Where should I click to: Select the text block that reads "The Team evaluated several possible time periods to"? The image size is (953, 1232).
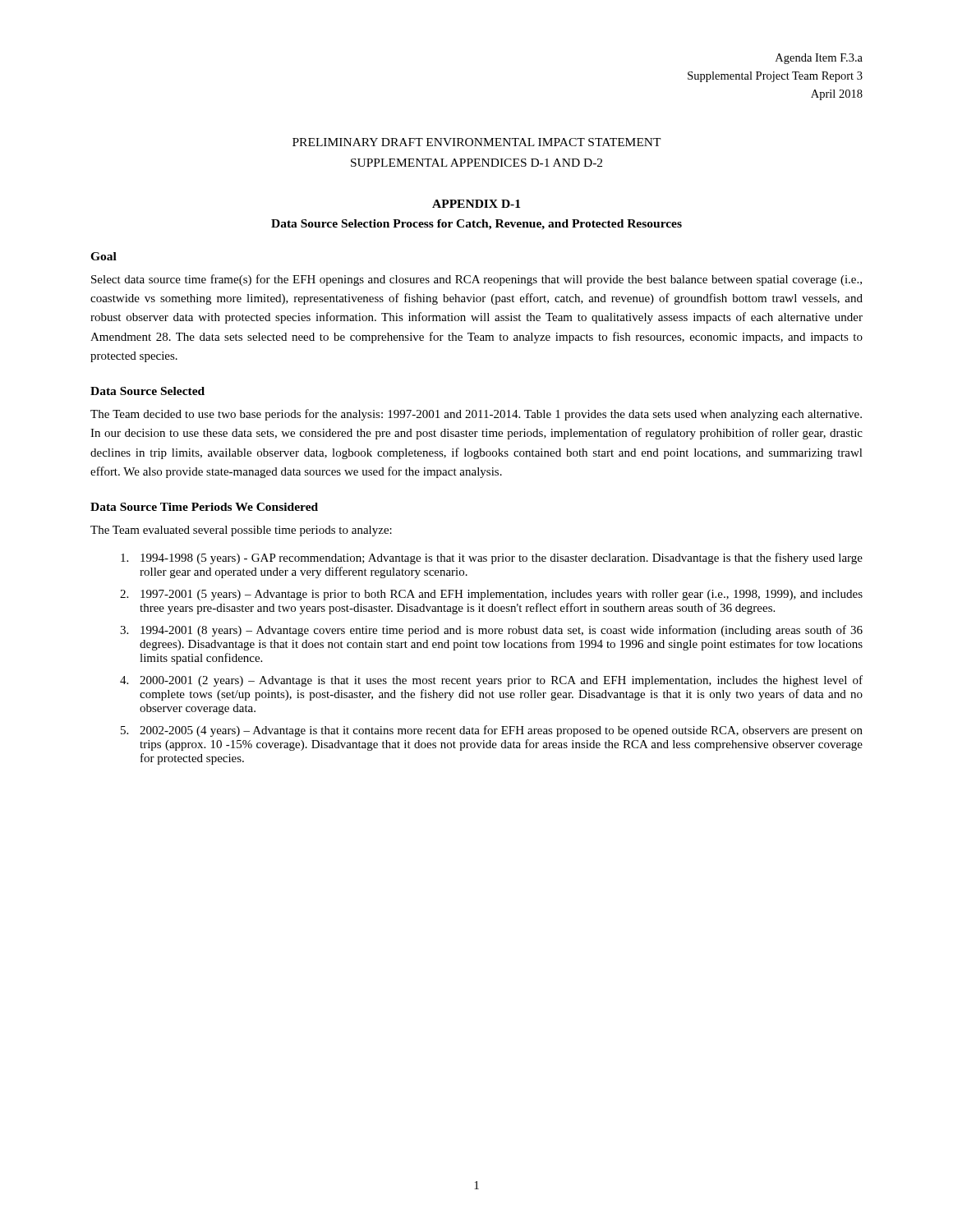coord(241,530)
